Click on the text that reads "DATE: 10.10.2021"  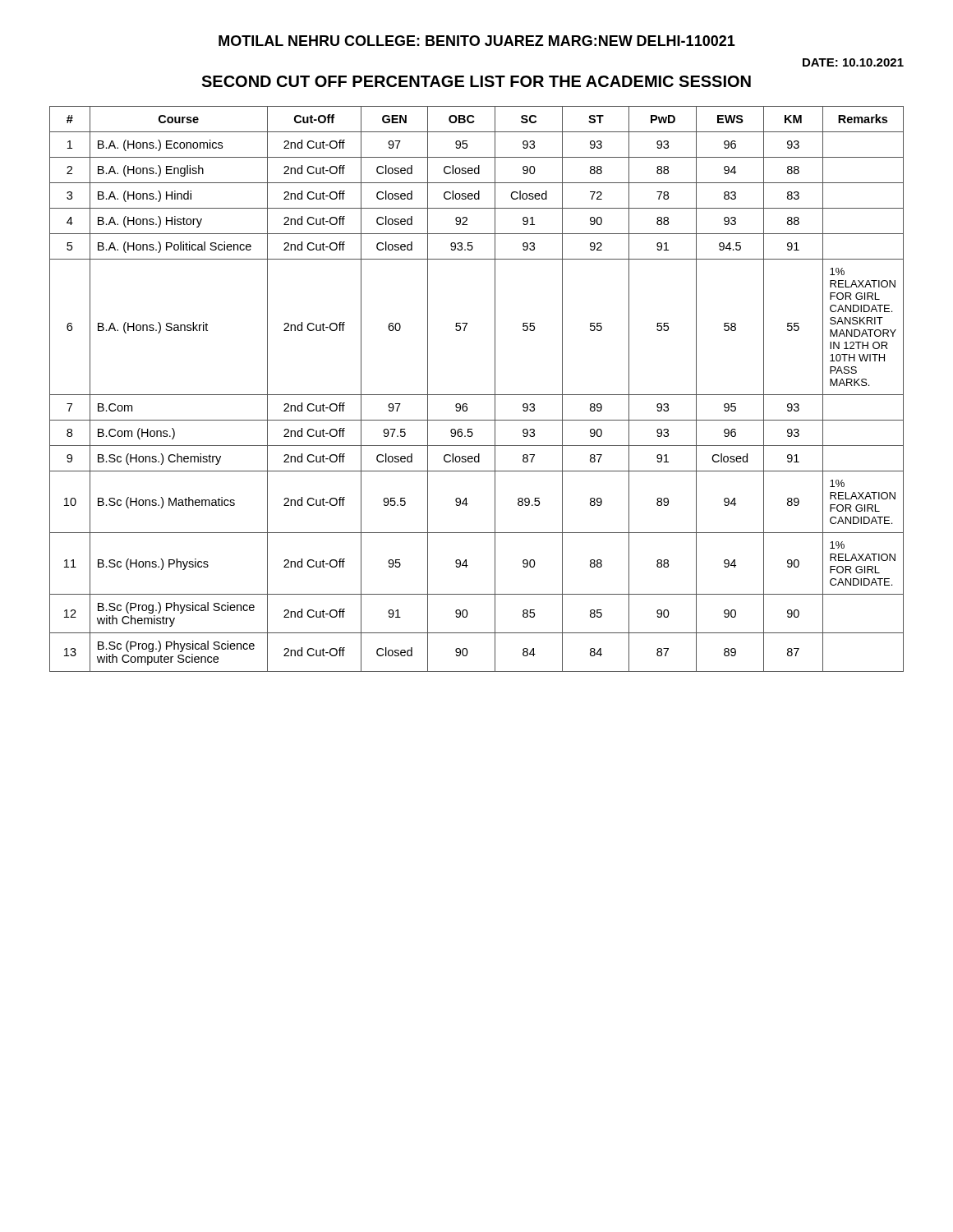click(x=853, y=62)
